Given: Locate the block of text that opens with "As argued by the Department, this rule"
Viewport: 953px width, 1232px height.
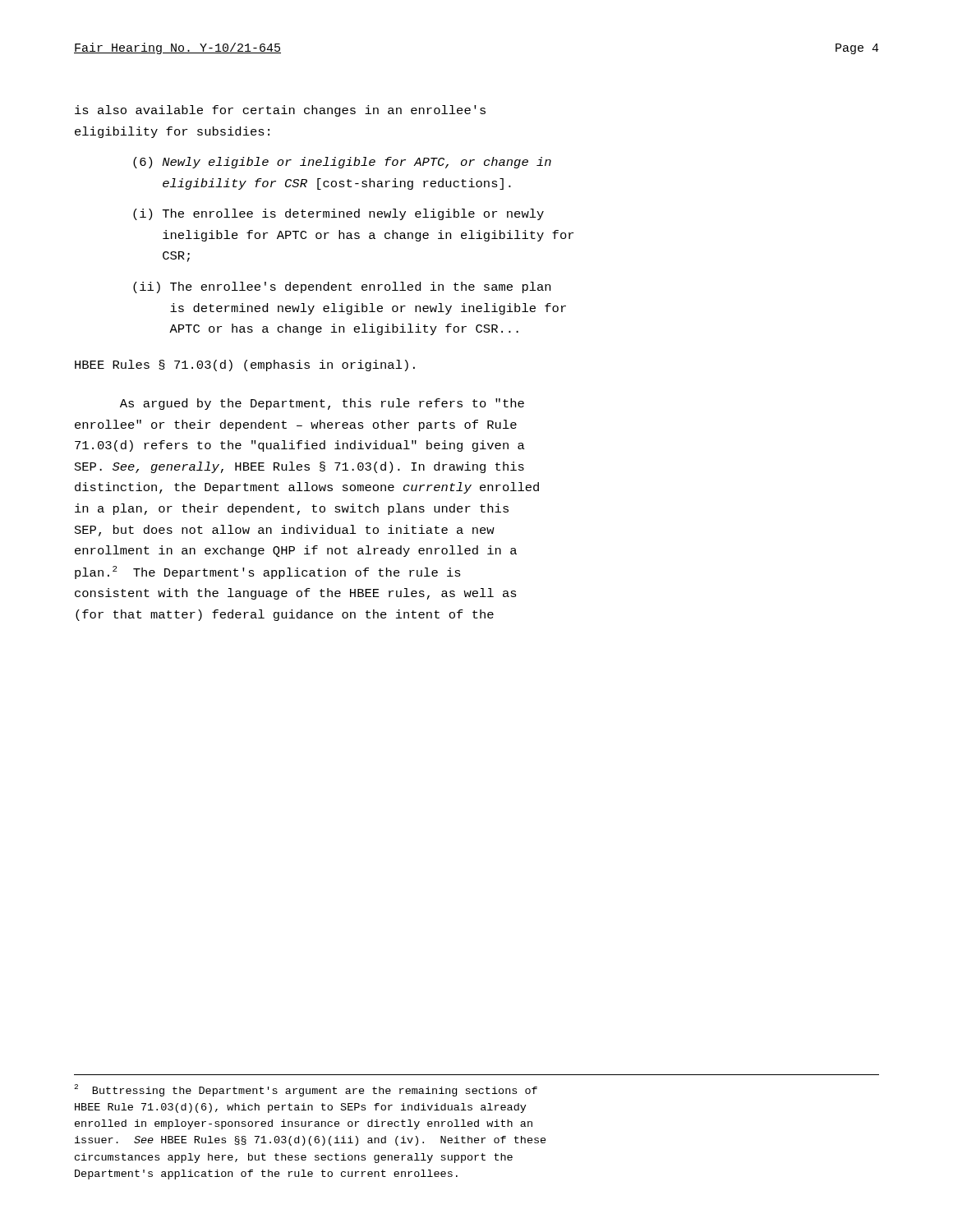Looking at the screenshot, I should tap(307, 510).
